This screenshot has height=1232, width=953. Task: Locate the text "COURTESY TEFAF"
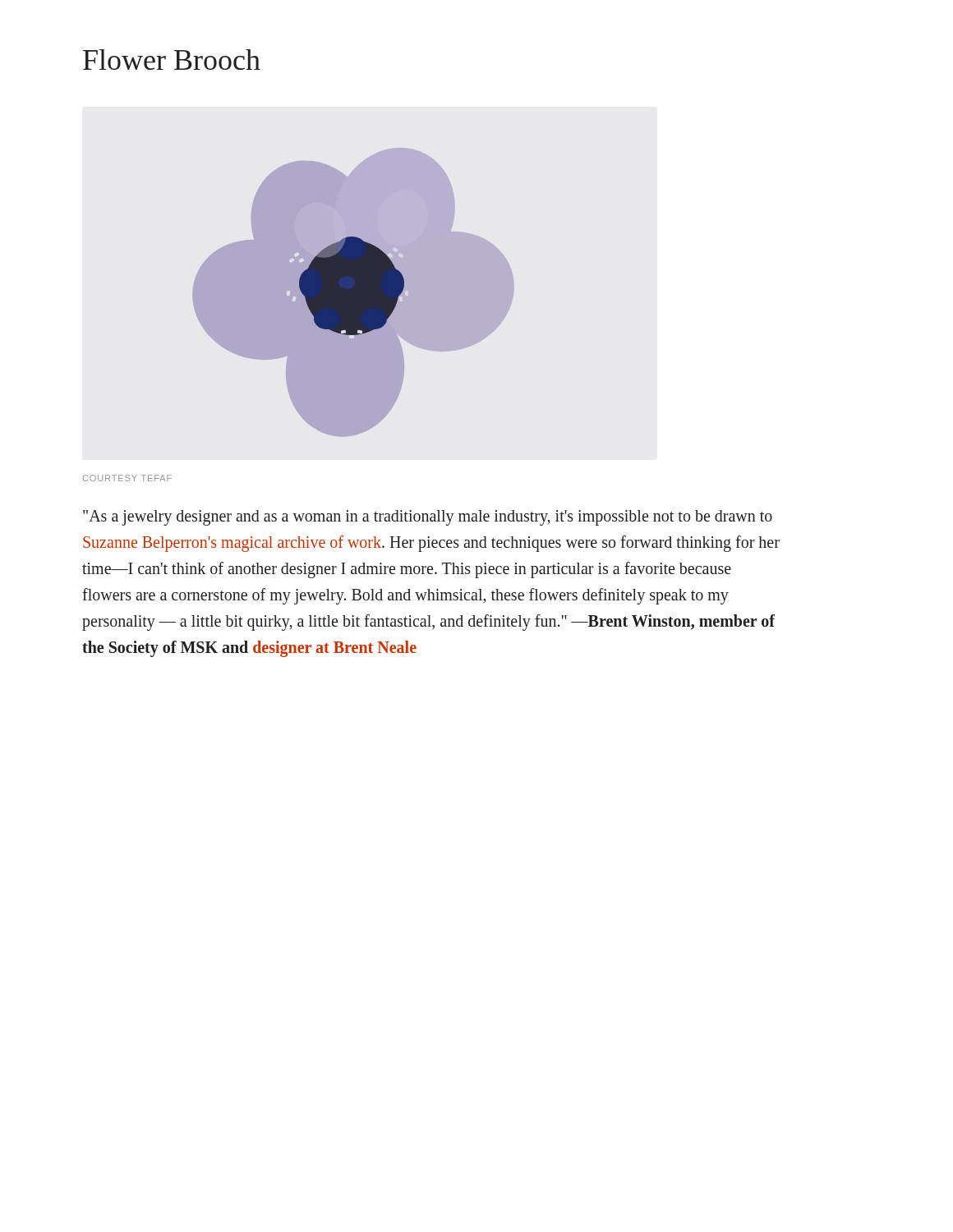click(127, 478)
